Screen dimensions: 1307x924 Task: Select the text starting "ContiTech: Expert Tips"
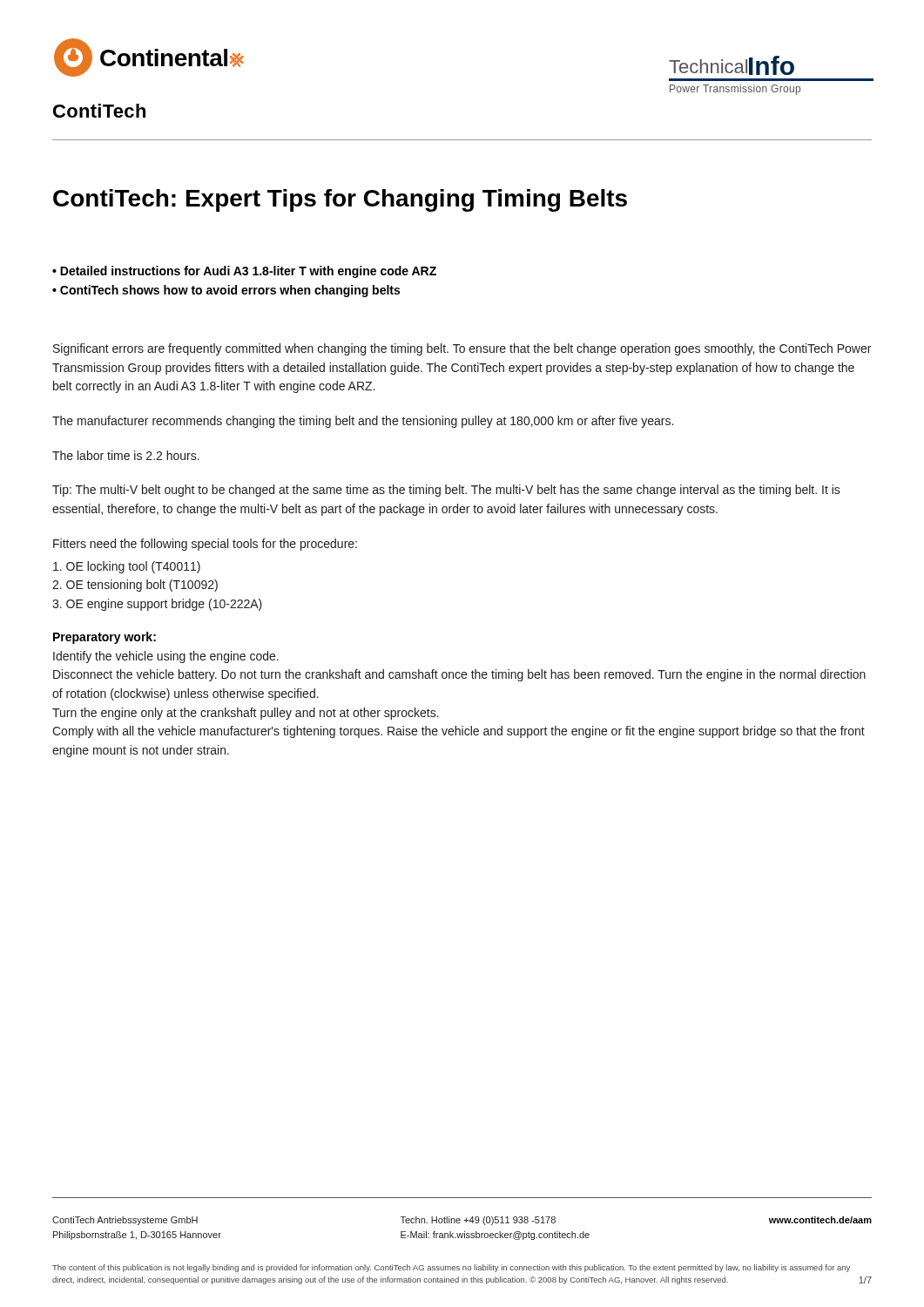click(x=462, y=198)
